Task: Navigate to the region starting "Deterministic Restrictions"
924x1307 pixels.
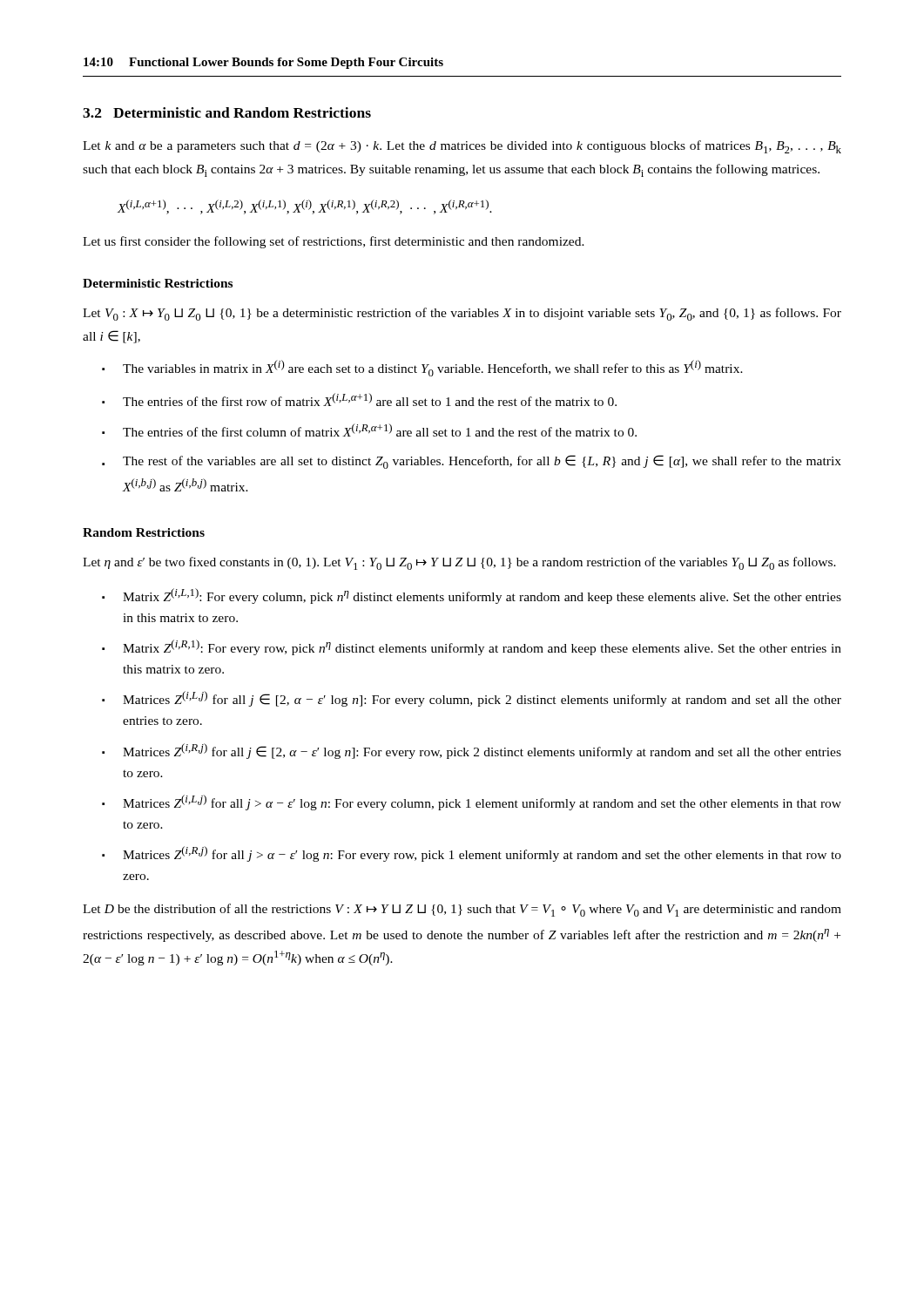Action: [x=158, y=283]
